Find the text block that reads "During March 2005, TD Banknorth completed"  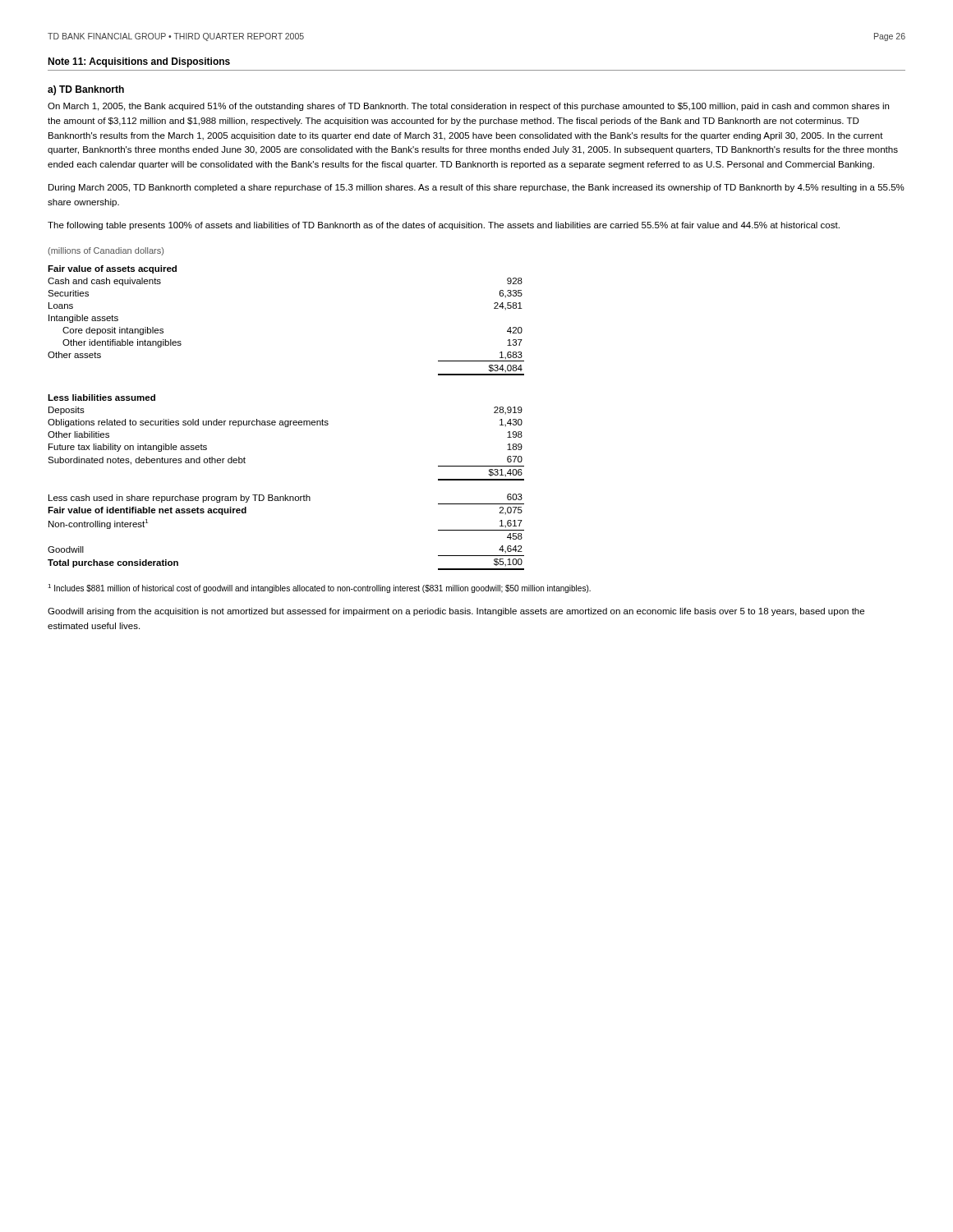[476, 195]
